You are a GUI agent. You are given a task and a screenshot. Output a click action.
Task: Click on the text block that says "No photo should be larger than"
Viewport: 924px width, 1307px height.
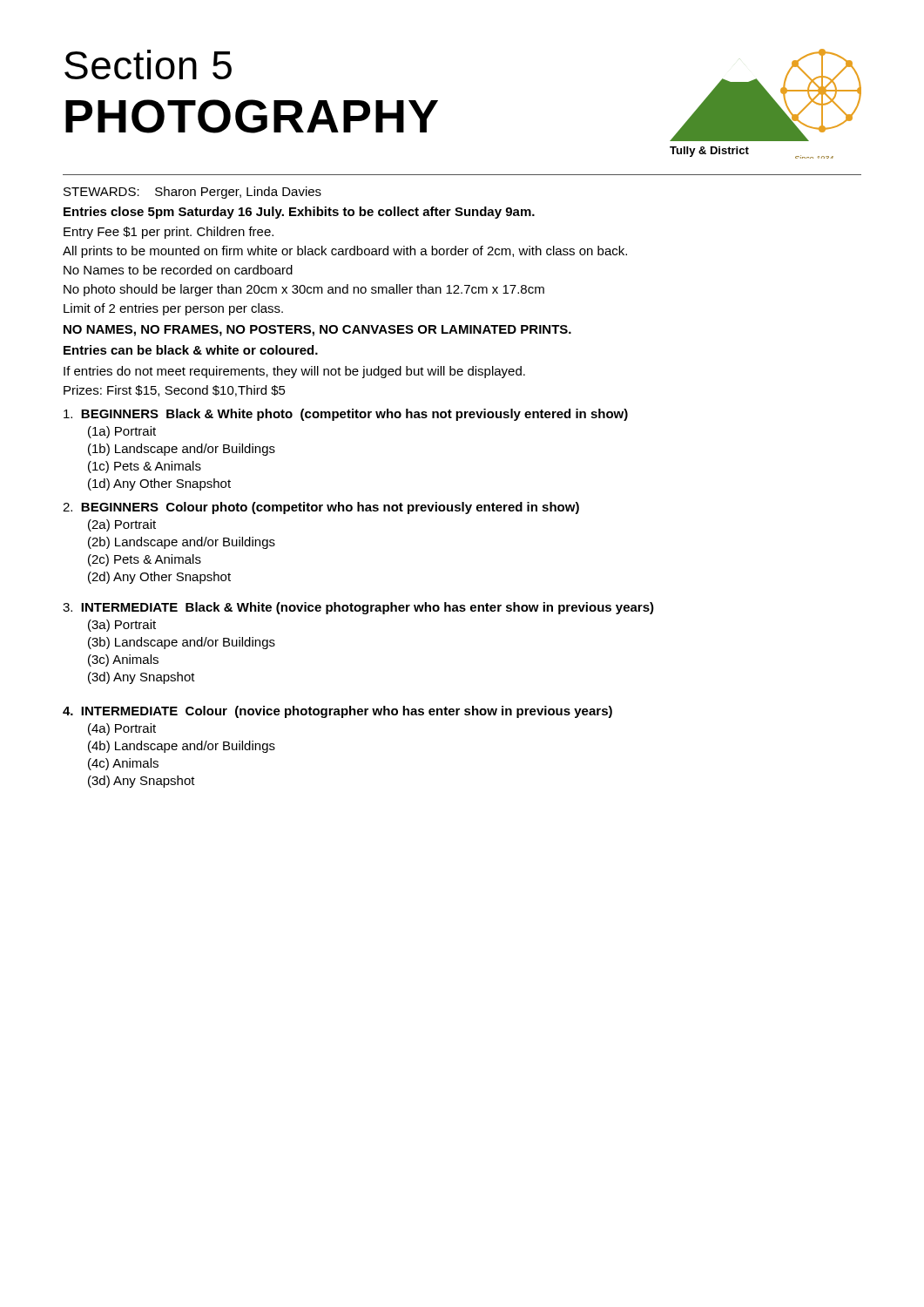304,289
